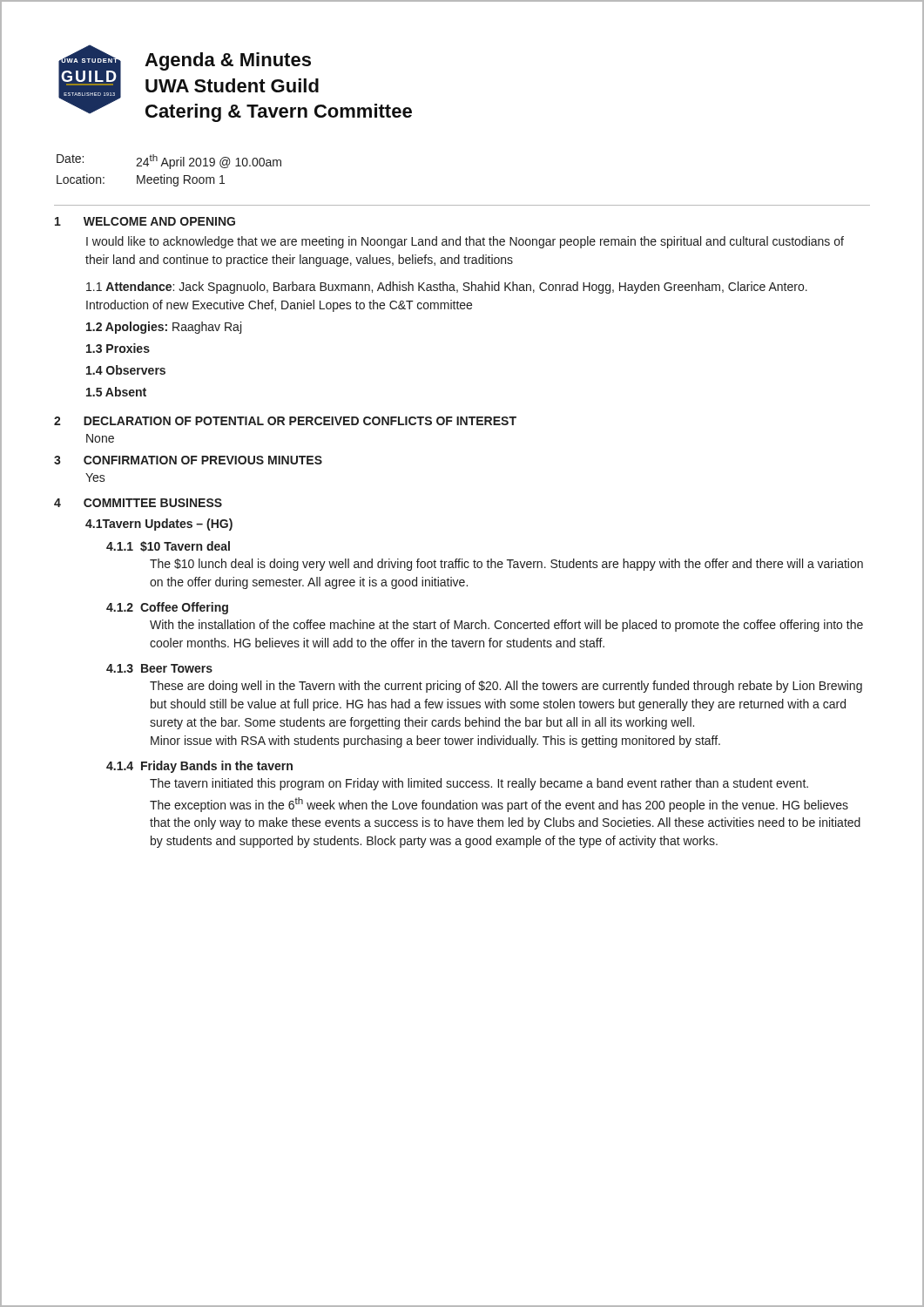Find the text block starting "4.1.4 Friday Bands in the"
924x1307 pixels.
(x=200, y=766)
